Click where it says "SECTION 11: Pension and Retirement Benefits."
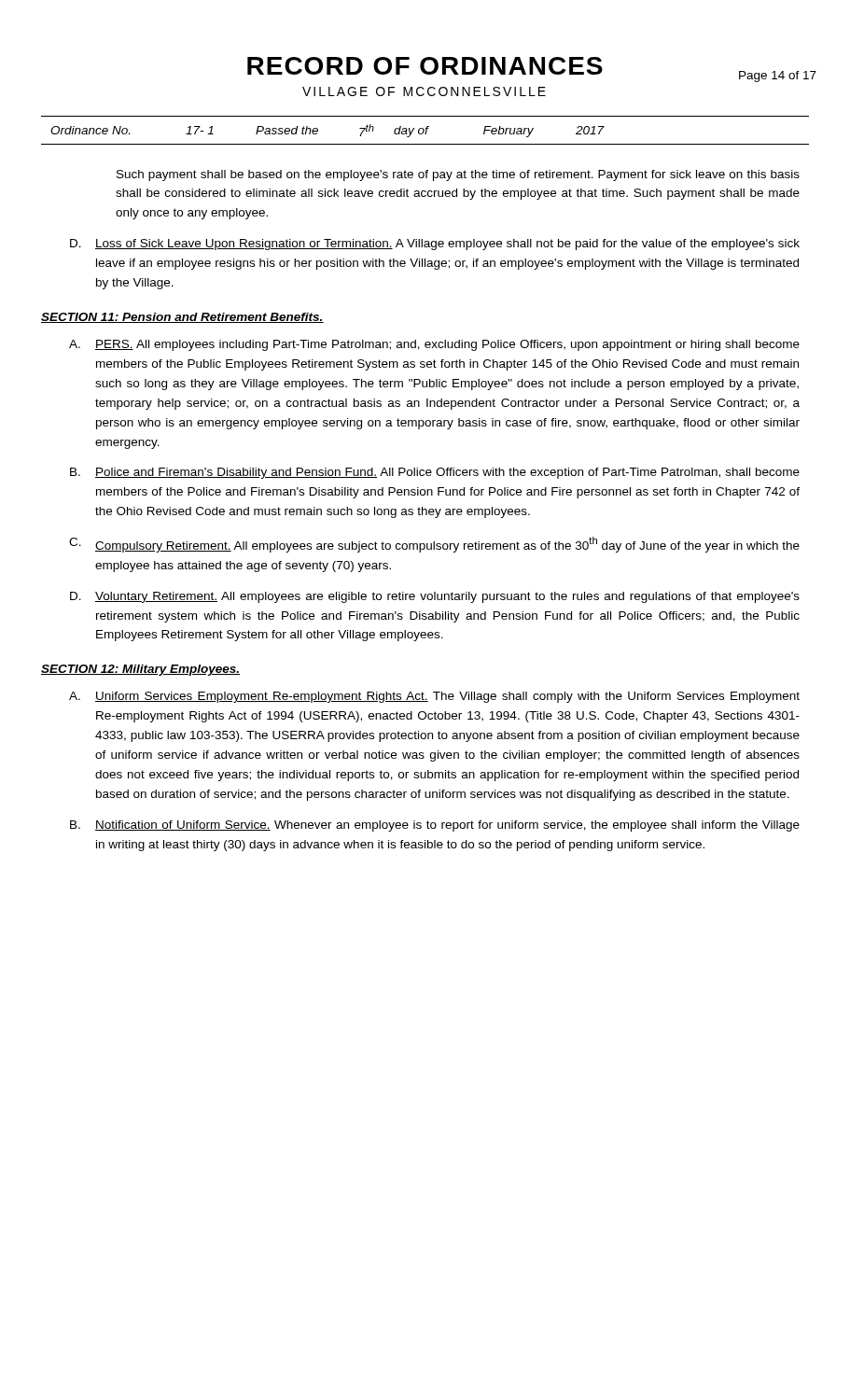This screenshot has width=850, height=1400. 182,317
